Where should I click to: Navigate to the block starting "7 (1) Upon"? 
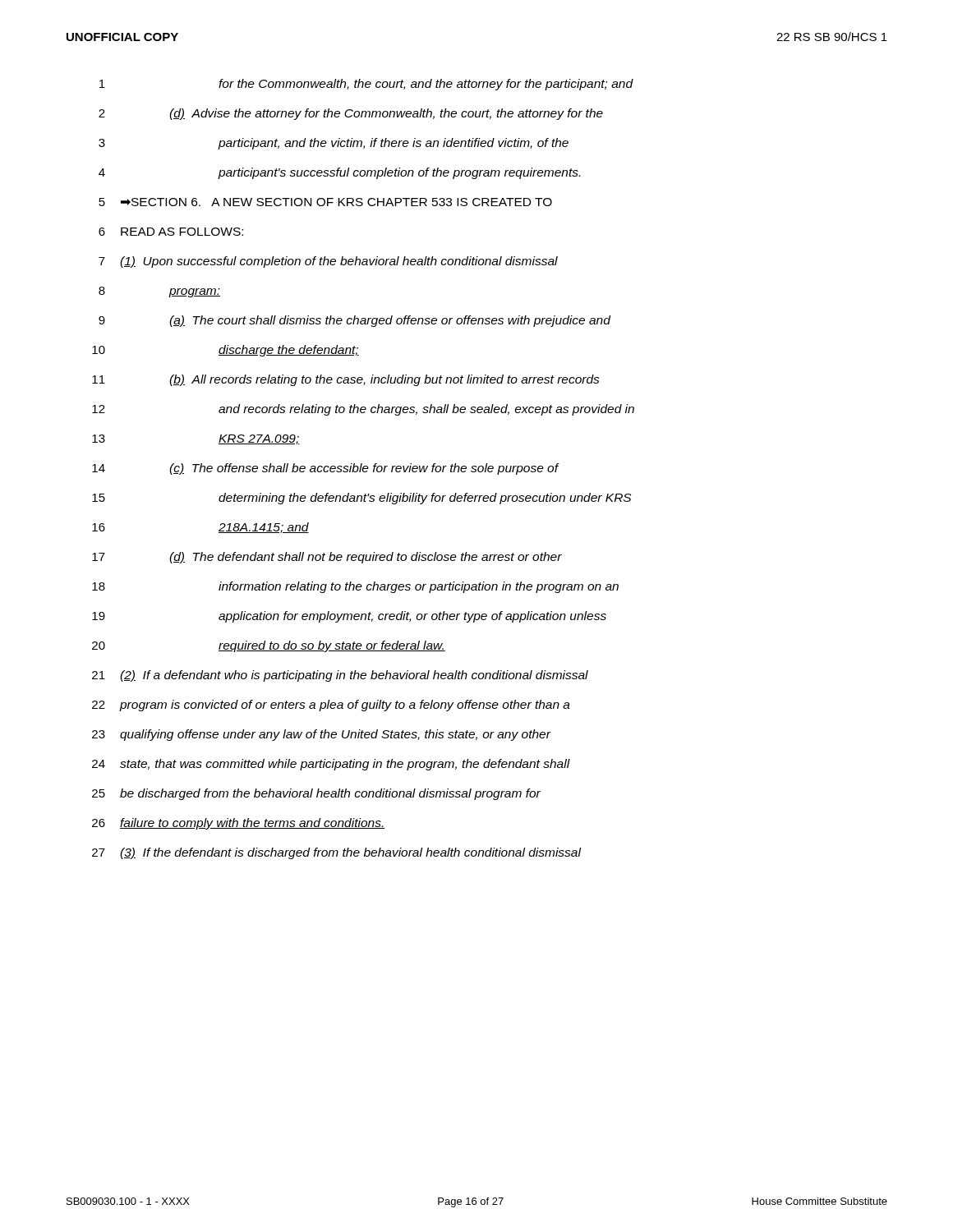click(x=476, y=261)
